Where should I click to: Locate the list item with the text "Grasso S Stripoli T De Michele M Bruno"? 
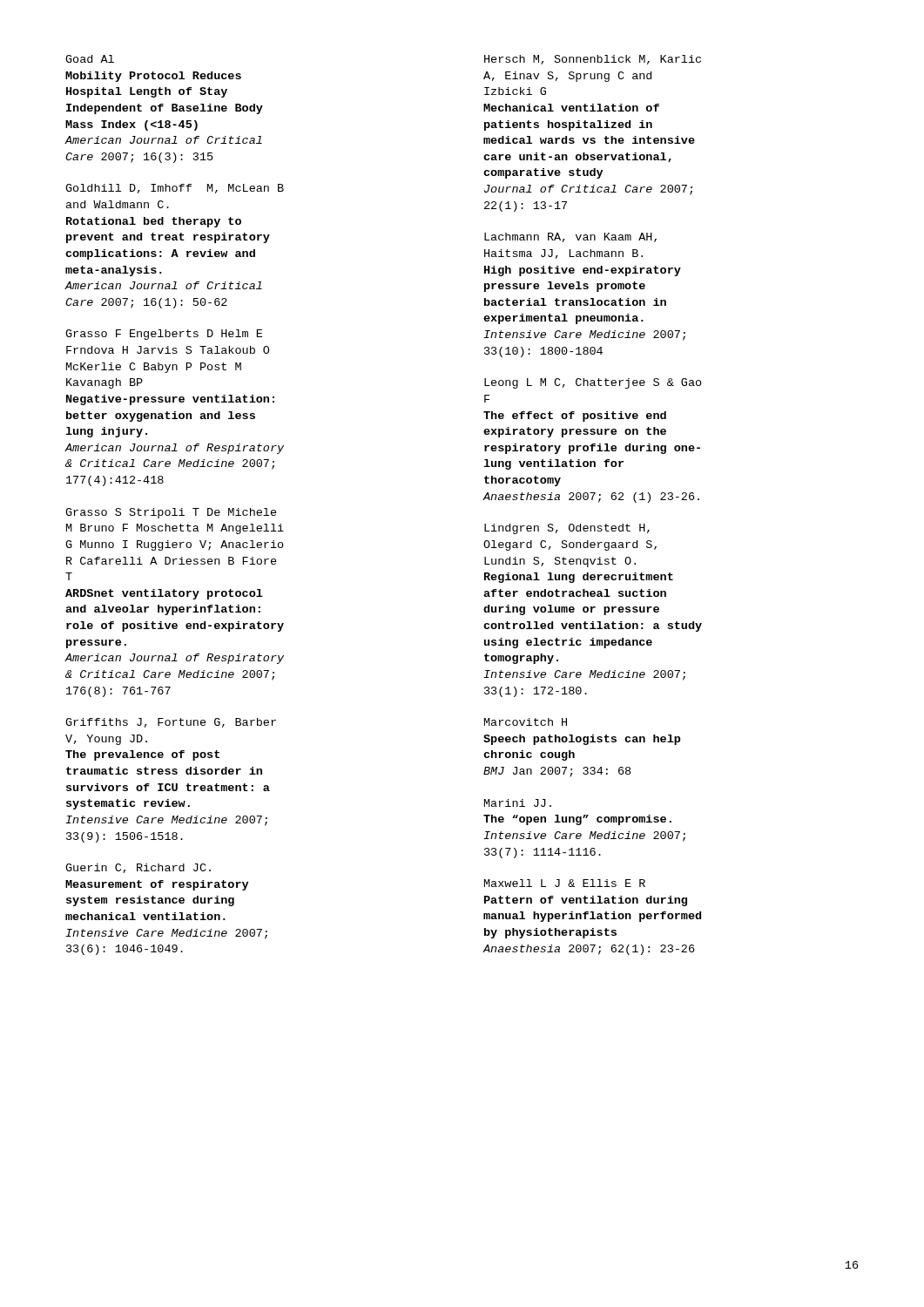175,602
